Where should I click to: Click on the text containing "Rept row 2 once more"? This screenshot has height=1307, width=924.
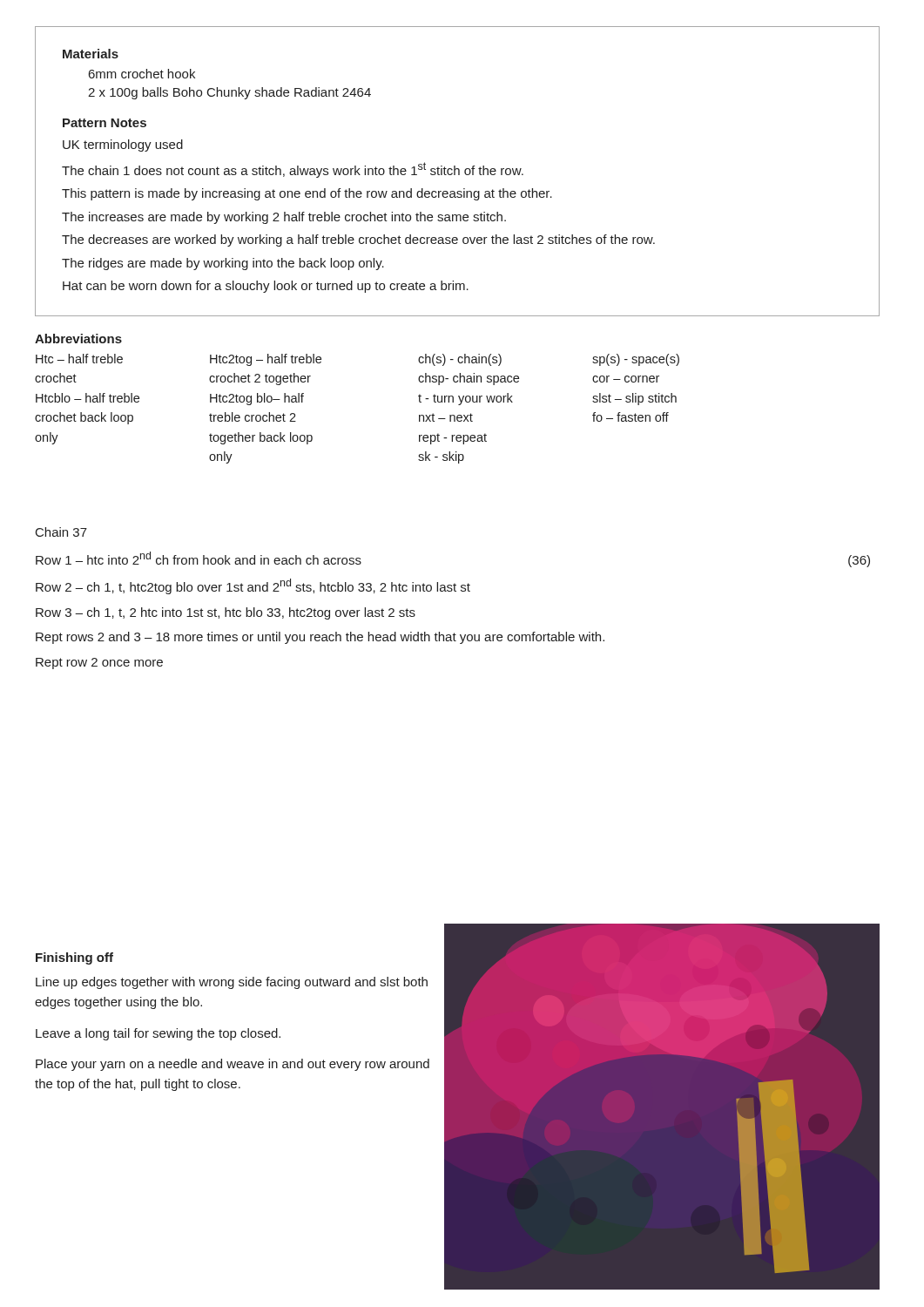pyautogui.click(x=99, y=661)
